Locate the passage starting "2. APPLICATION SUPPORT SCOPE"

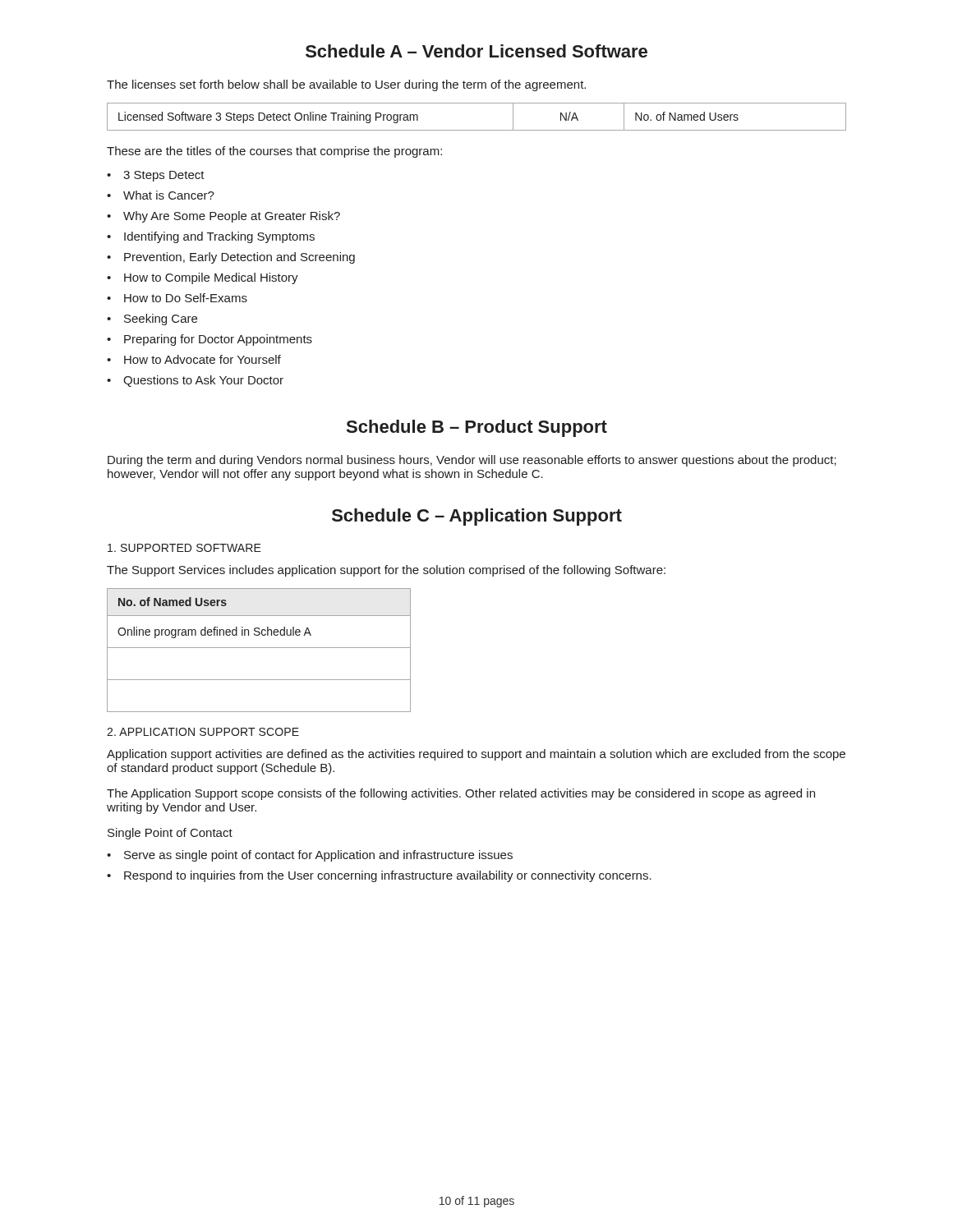click(203, 732)
